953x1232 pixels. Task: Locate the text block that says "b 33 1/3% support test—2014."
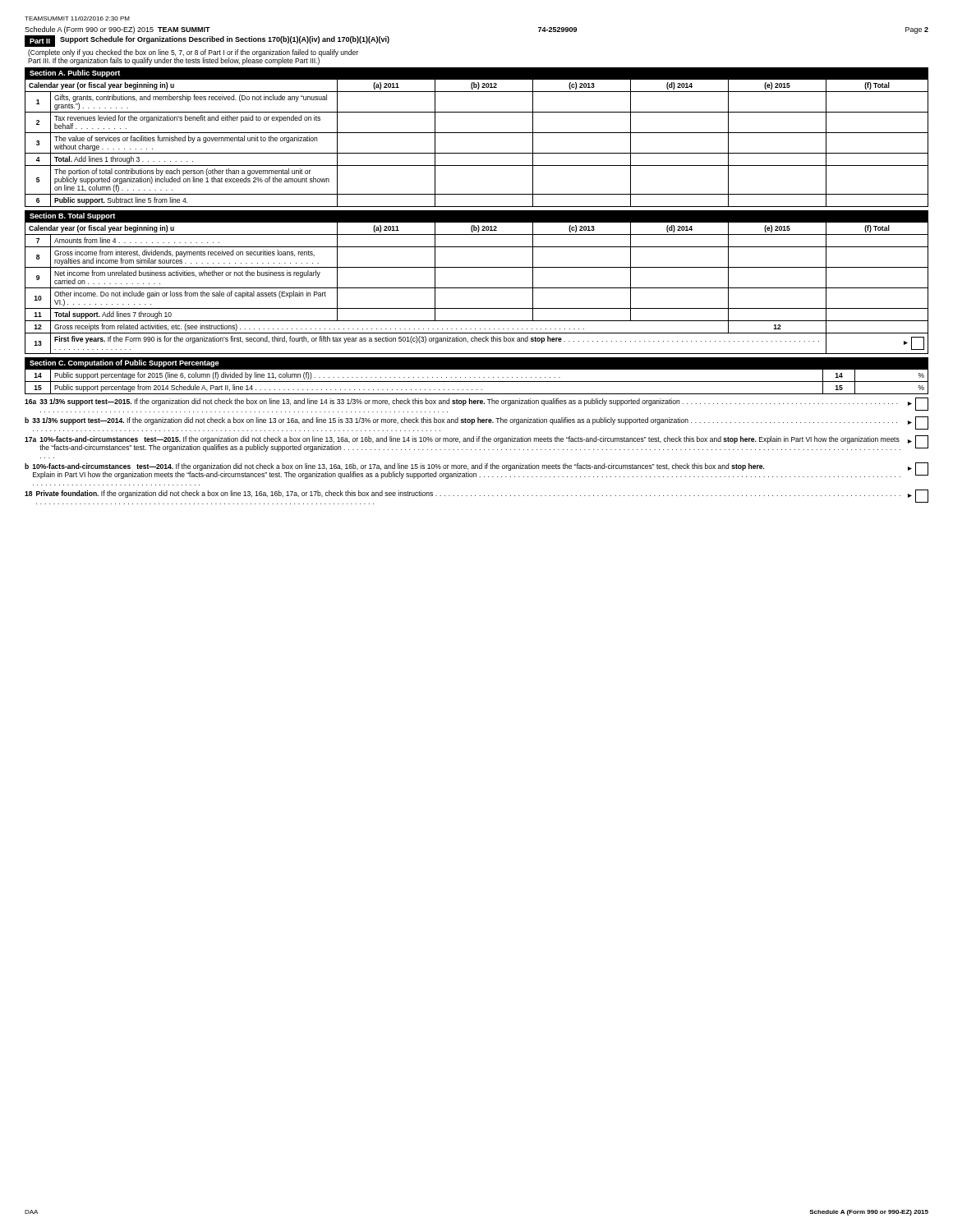(x=476, y=425)
